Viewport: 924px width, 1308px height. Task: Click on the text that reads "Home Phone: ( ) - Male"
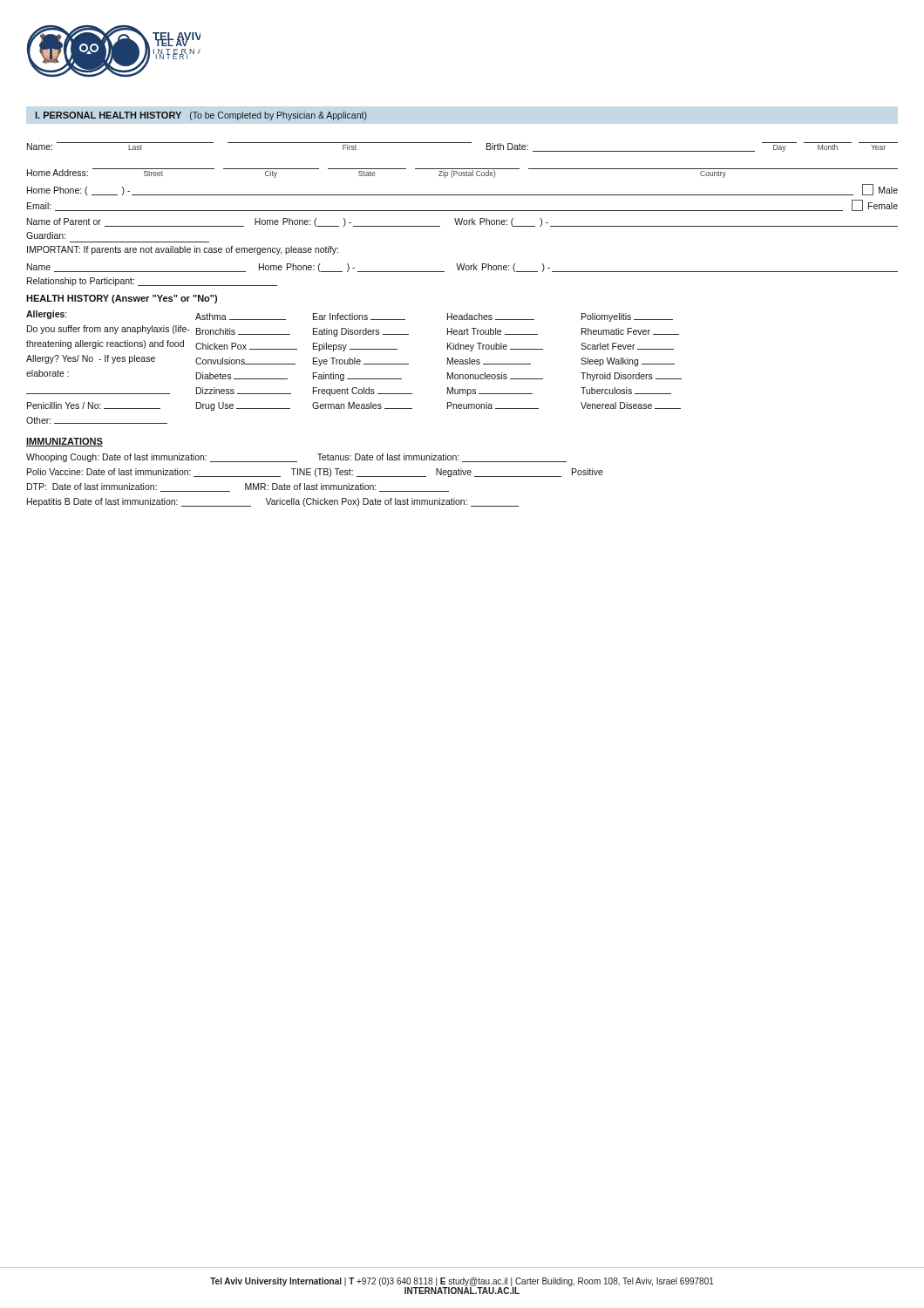click(462, 189)
